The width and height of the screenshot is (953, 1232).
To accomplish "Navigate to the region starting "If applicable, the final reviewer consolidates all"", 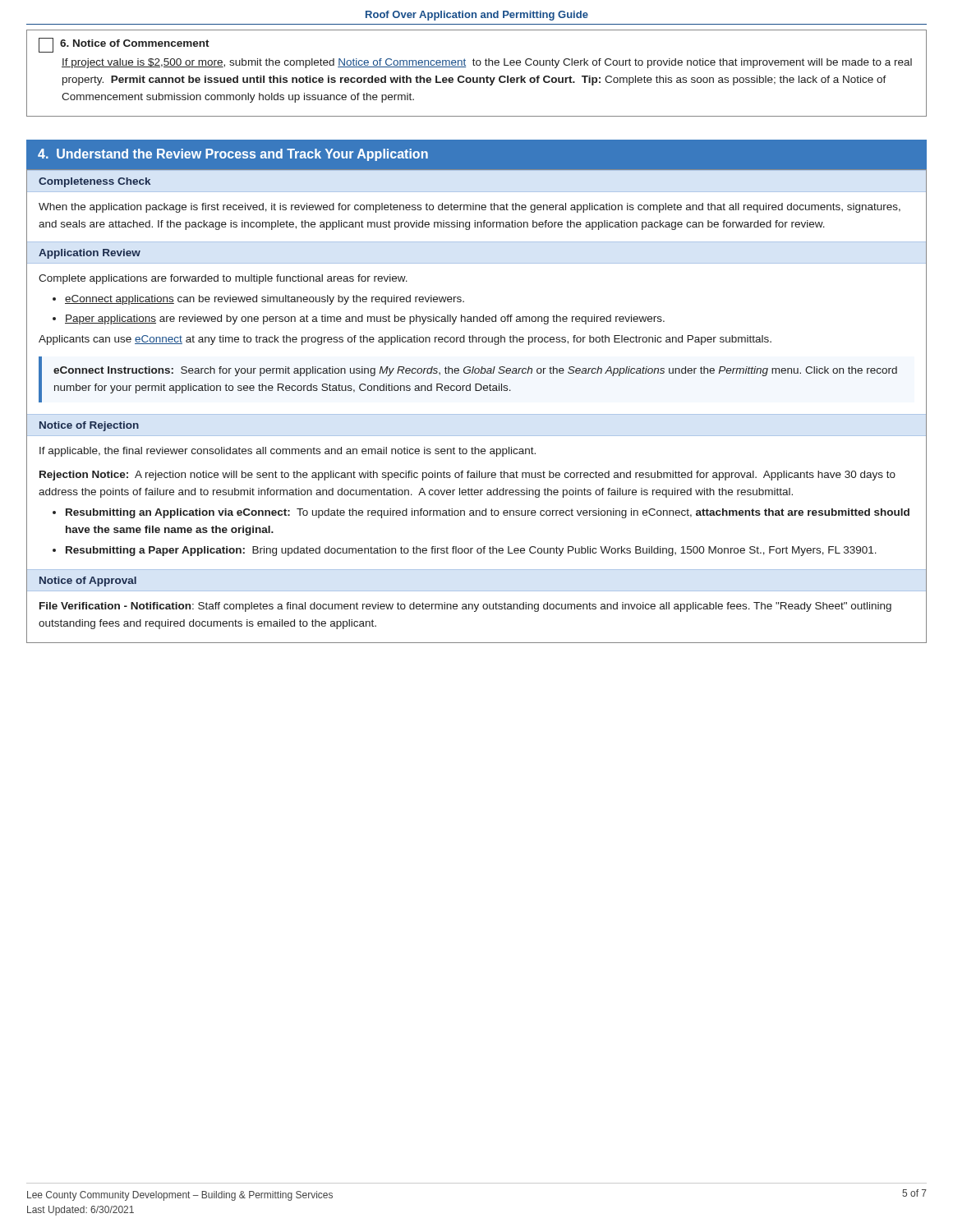I will click(288, 451).
